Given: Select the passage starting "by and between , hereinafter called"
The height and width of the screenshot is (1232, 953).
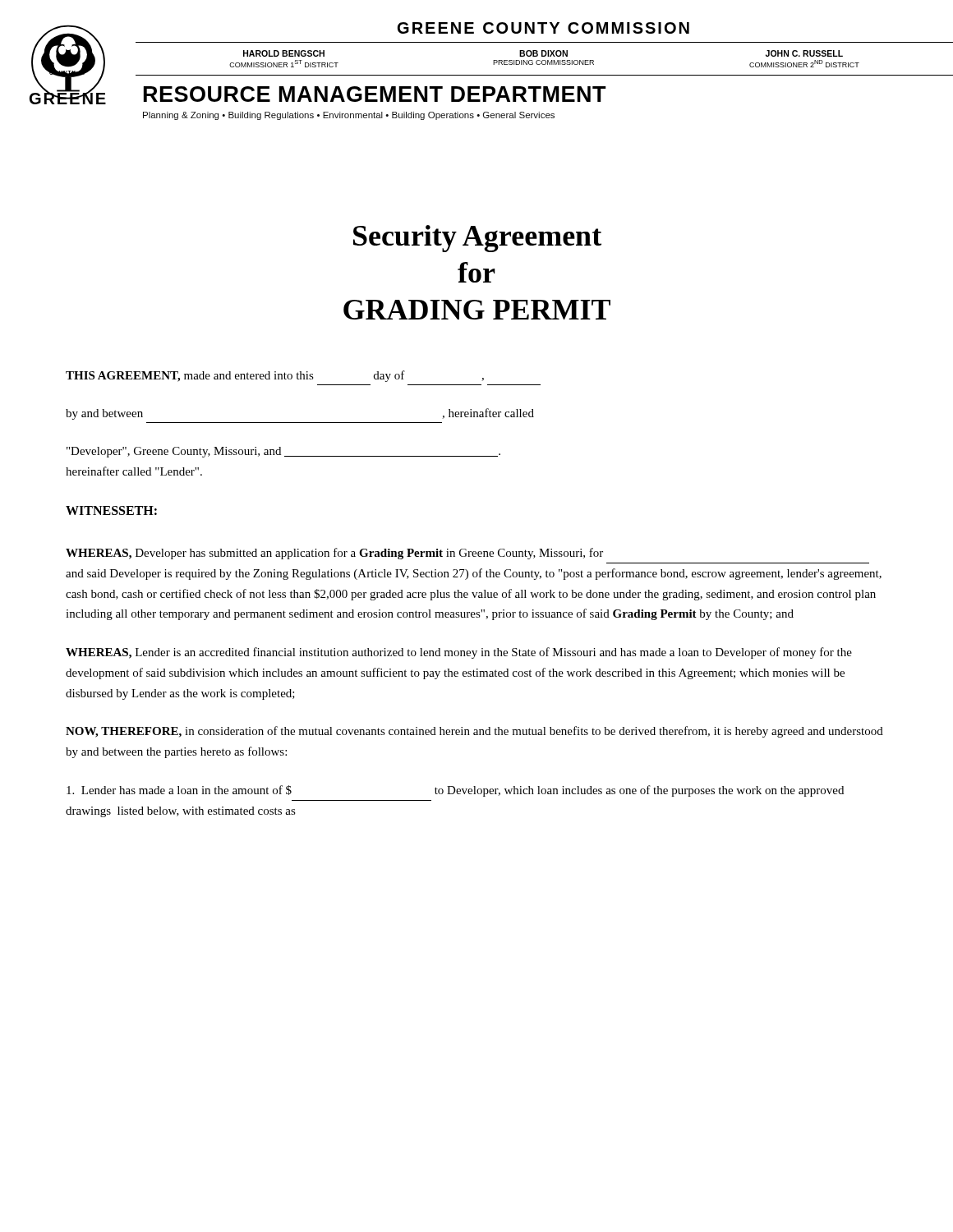Looking at the screenshot, I should click(300, 415).
